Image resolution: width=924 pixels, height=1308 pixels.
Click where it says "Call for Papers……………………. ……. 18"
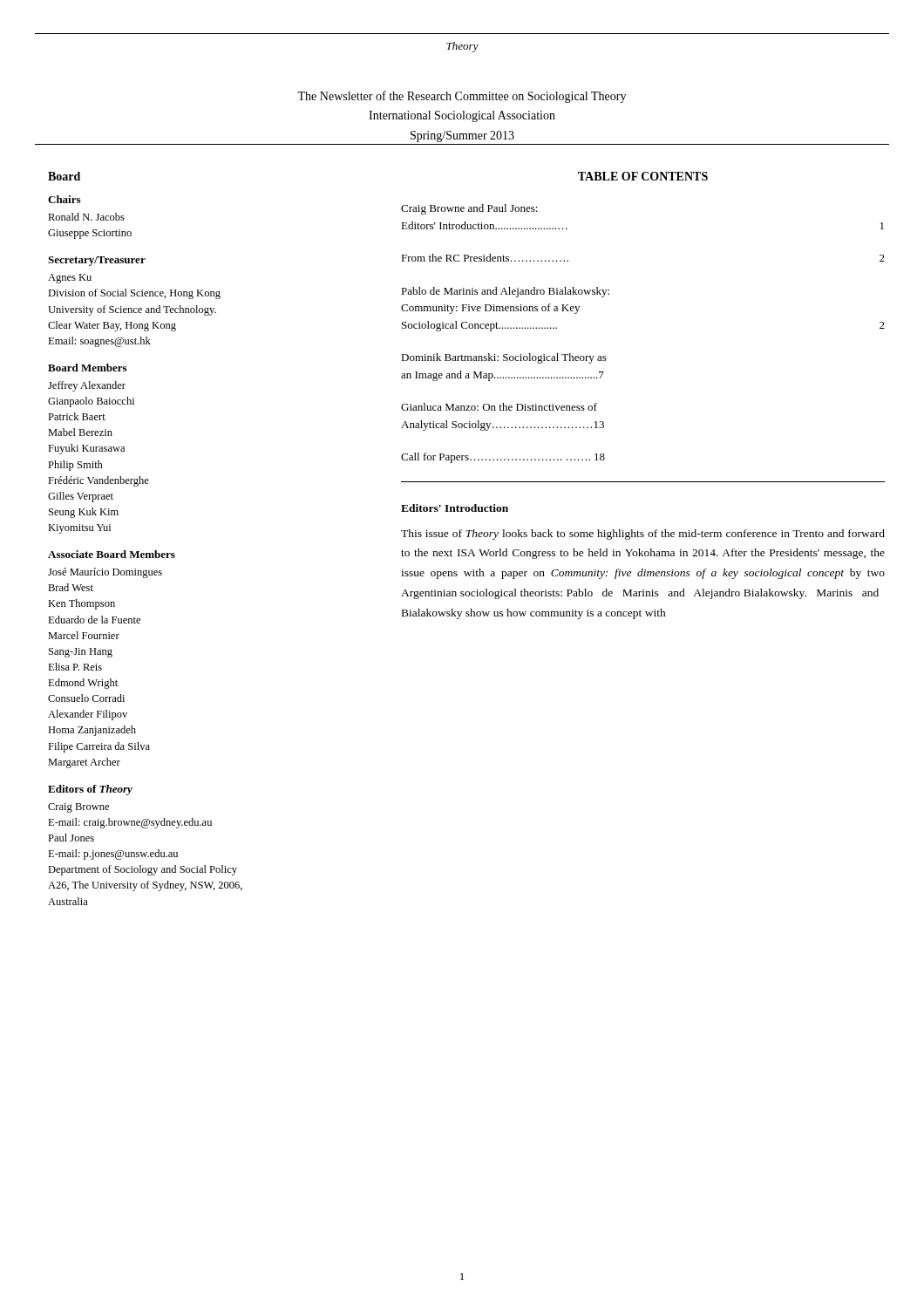coord(503,456)
